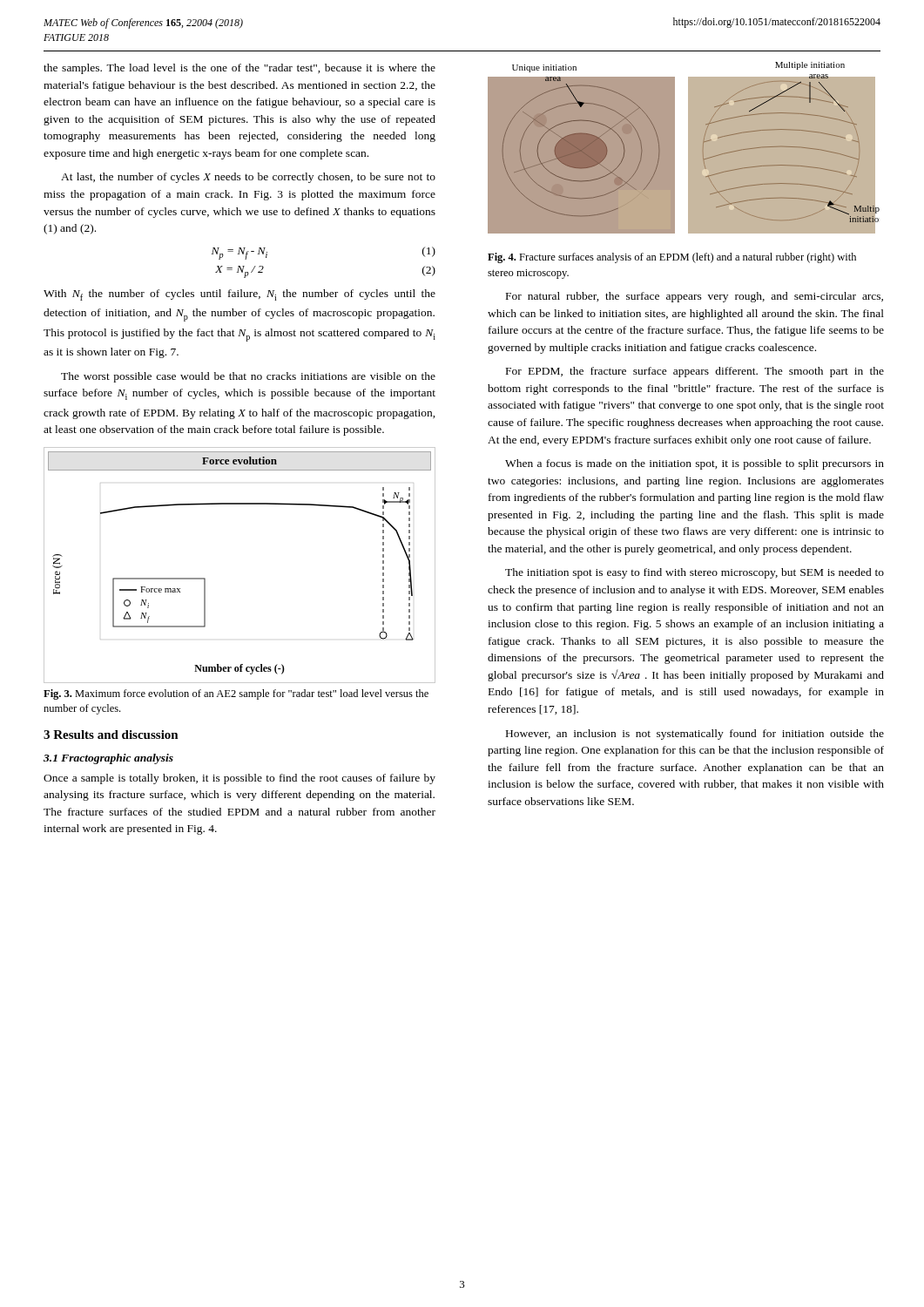Locate the line chart
Viewport: 924px width, 1307px height.
(240, 565)
